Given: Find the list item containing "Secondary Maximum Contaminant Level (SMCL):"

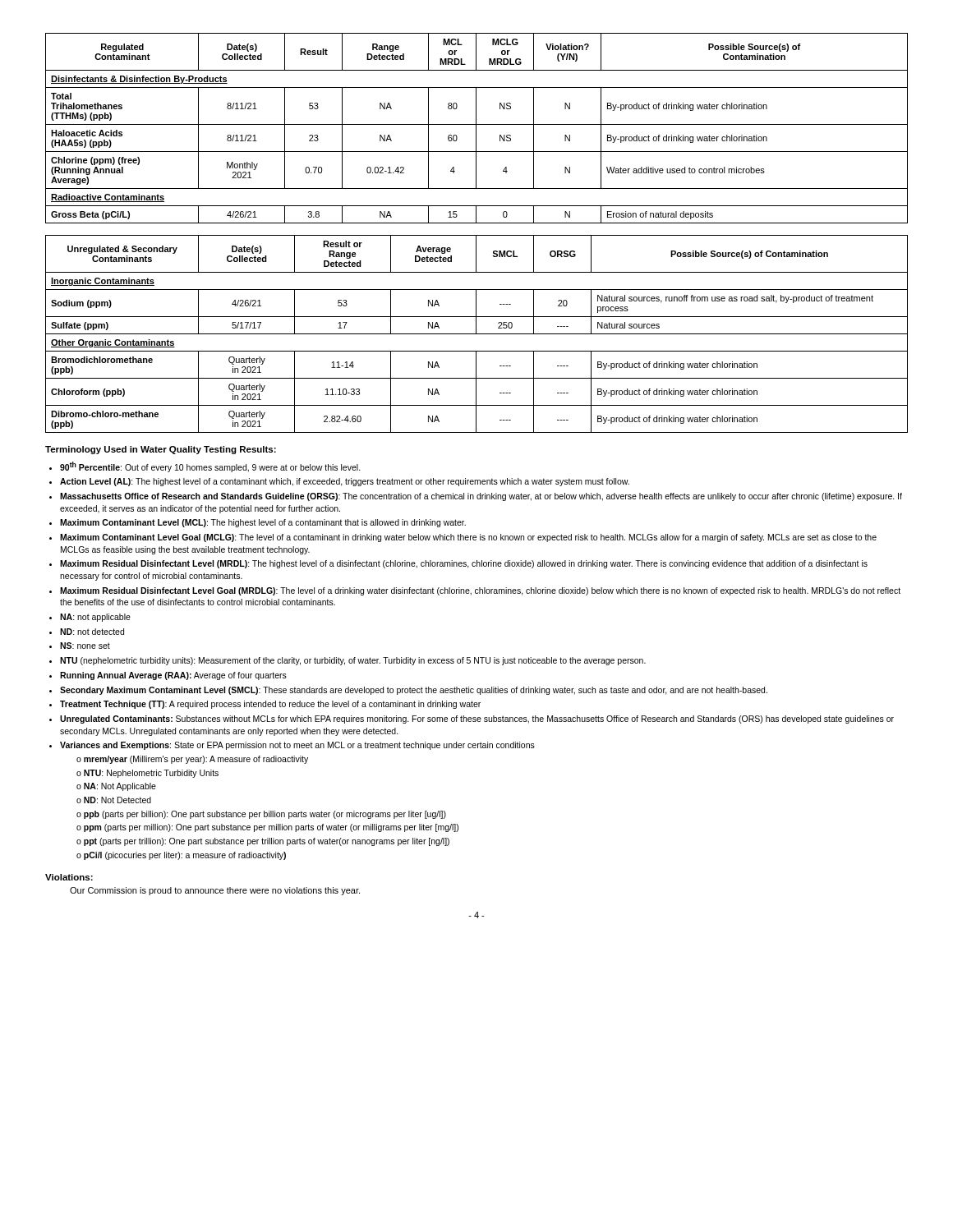Looking at the screenshot, I should tap(414, 690).
